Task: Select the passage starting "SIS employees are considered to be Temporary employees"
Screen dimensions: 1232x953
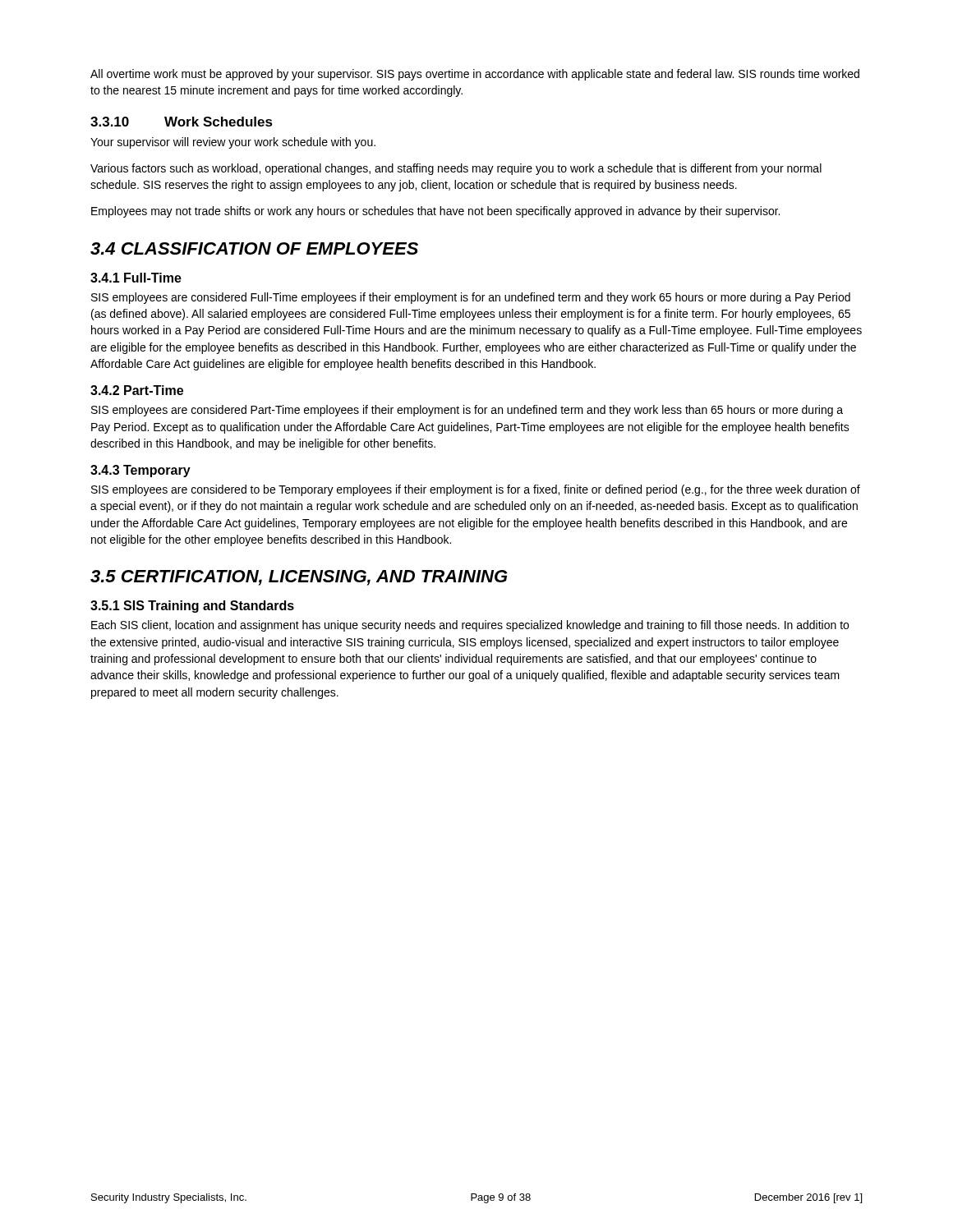Action: pyautogui.click(x=476, y=515)
